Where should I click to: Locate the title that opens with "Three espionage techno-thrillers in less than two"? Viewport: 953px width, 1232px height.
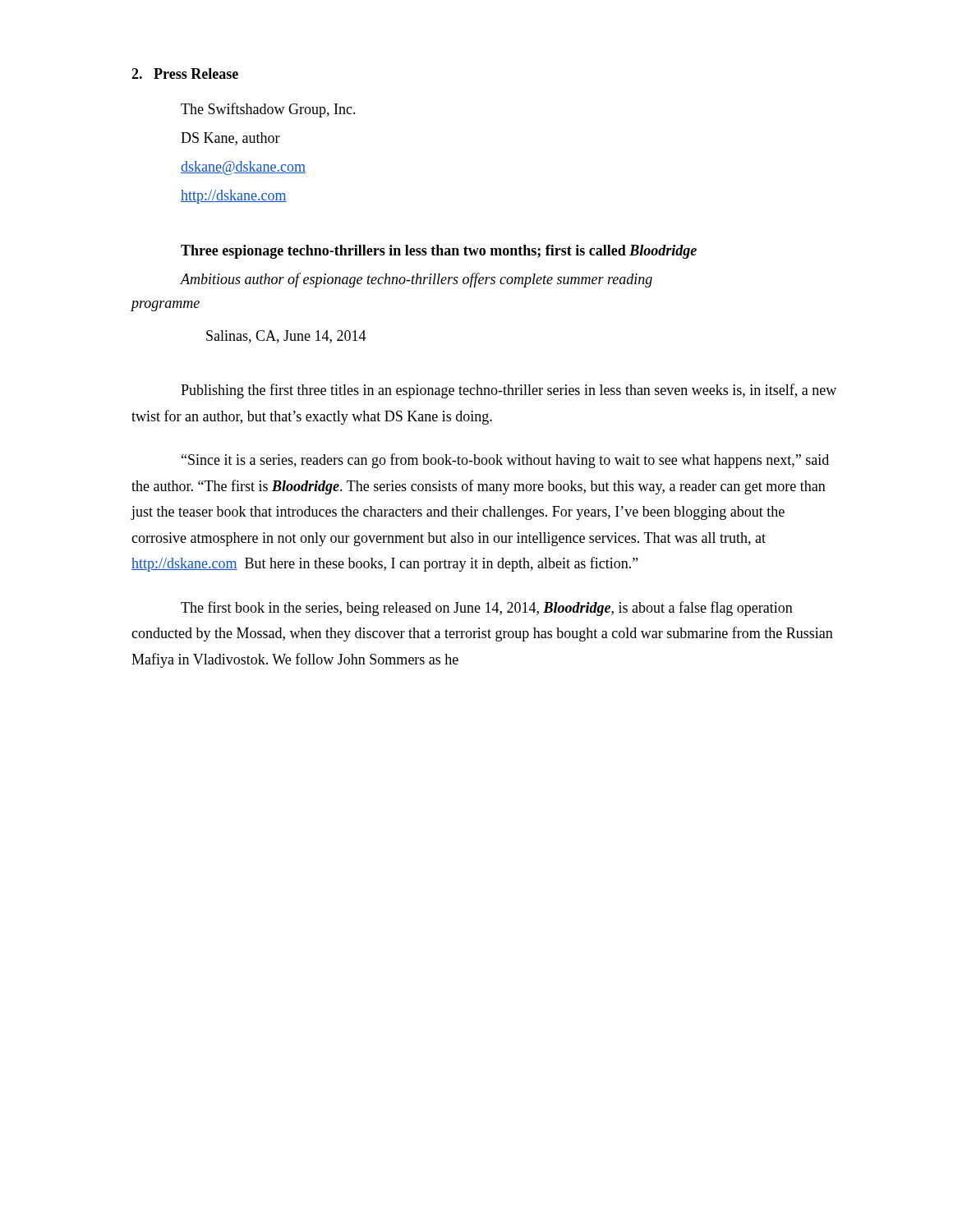pyautogui.click(x=439, y=251)
